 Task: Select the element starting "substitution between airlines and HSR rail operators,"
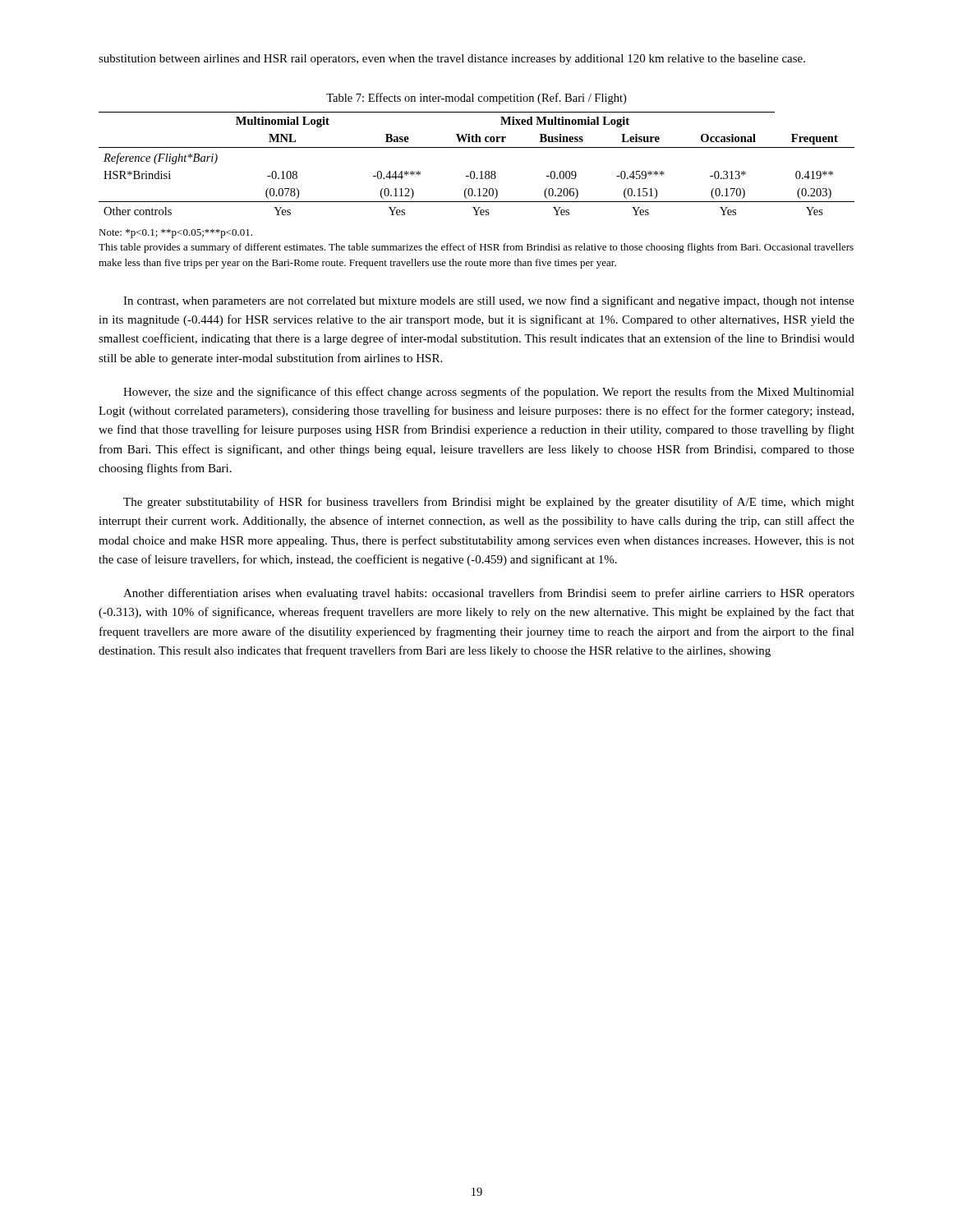tap(452, 58)
